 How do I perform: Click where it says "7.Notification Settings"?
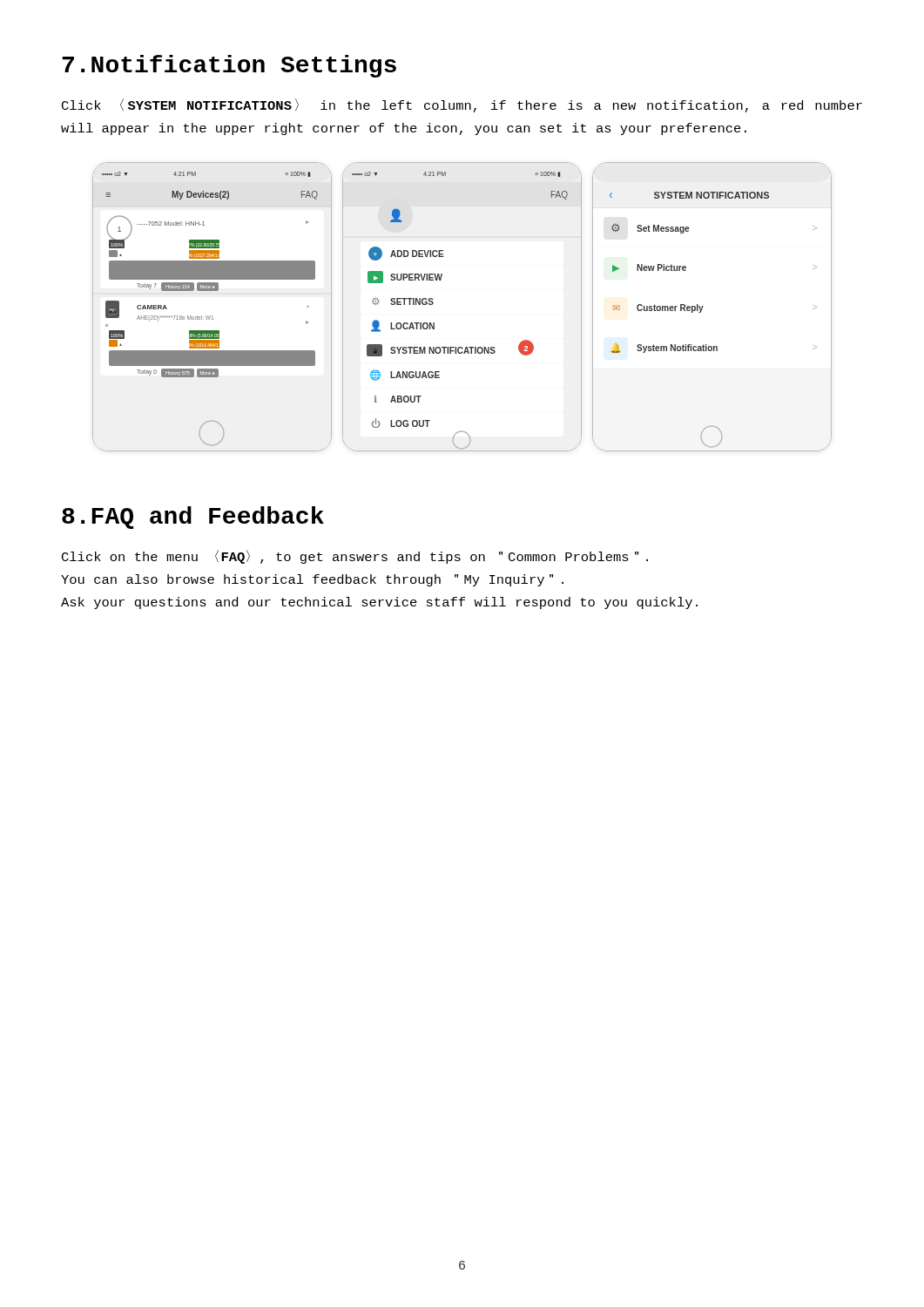229,66
